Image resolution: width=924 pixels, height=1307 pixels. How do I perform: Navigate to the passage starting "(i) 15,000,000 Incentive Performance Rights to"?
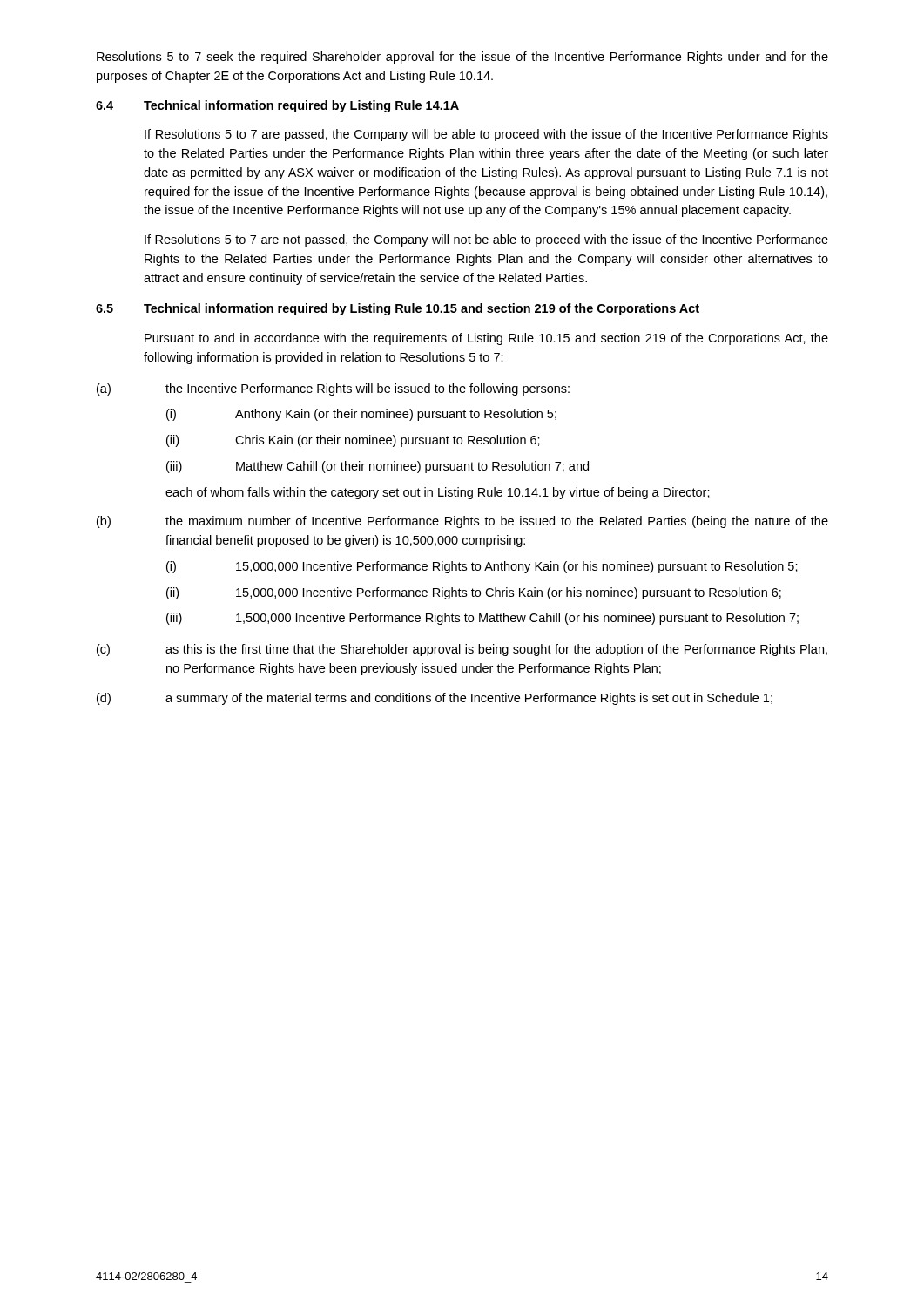pyautogui.click(x=497, y=567)
